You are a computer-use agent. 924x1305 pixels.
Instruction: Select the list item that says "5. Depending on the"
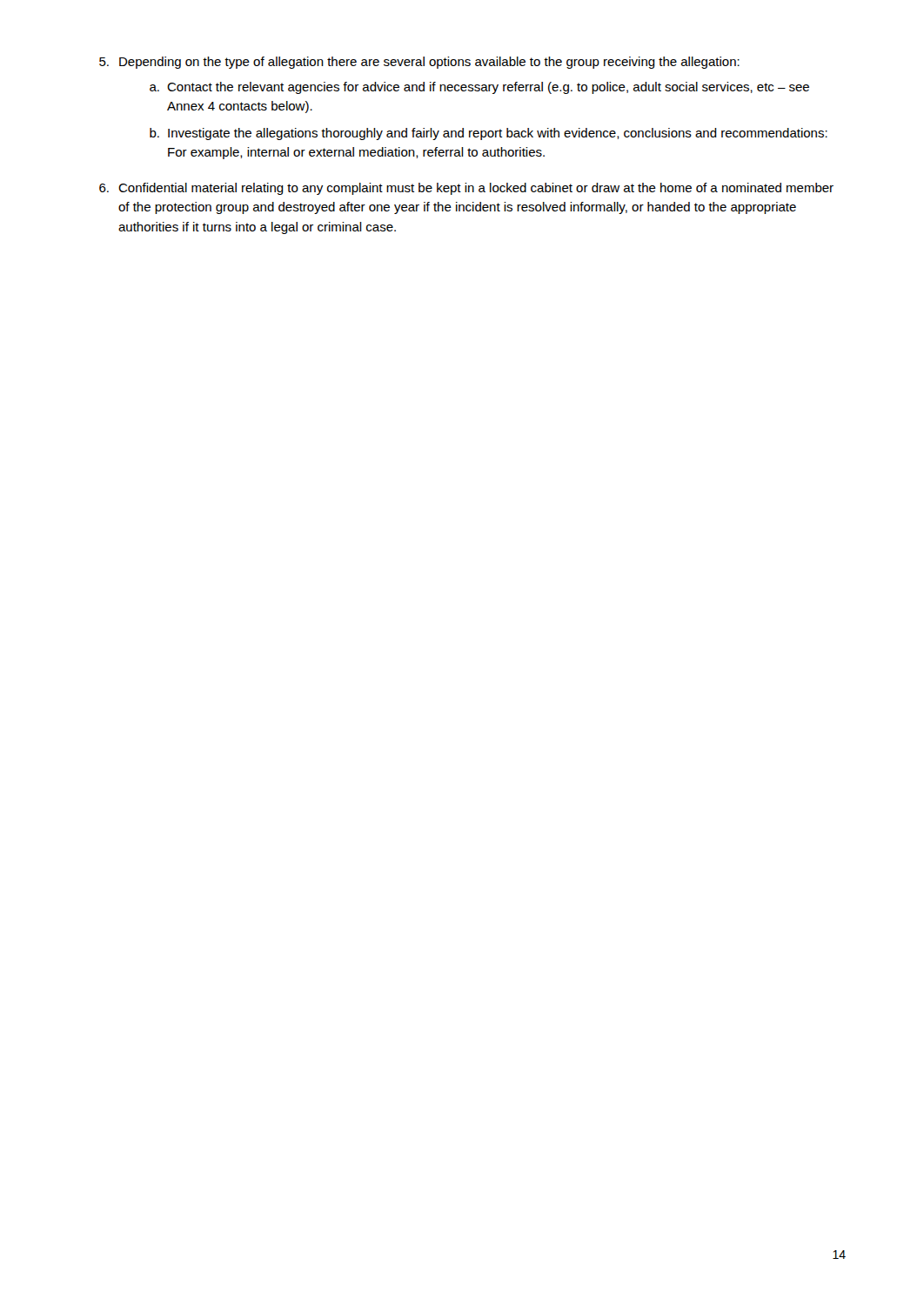(419, 63)
